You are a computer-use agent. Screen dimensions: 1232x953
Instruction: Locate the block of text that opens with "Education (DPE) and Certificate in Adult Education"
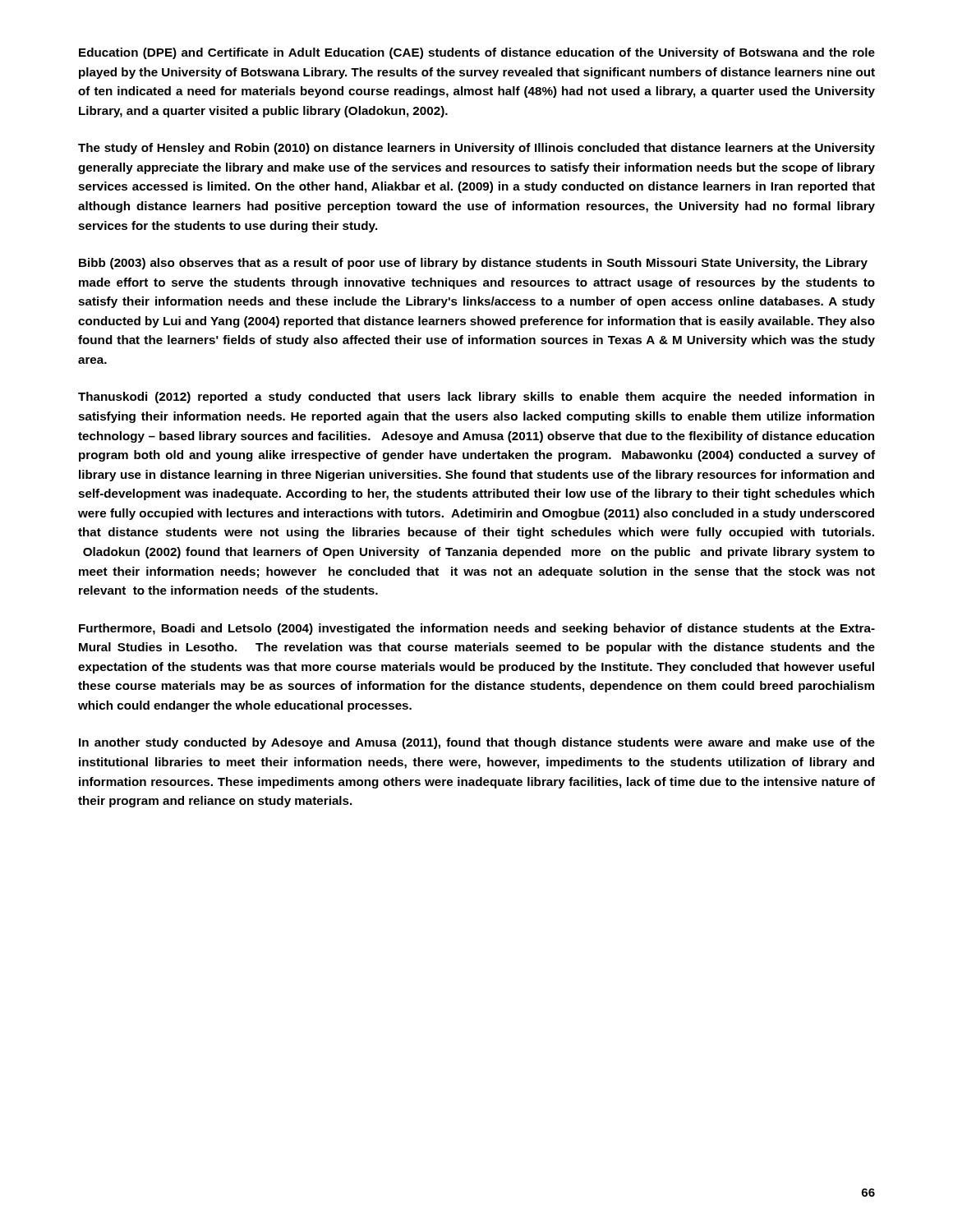click(x=476, y=81)
